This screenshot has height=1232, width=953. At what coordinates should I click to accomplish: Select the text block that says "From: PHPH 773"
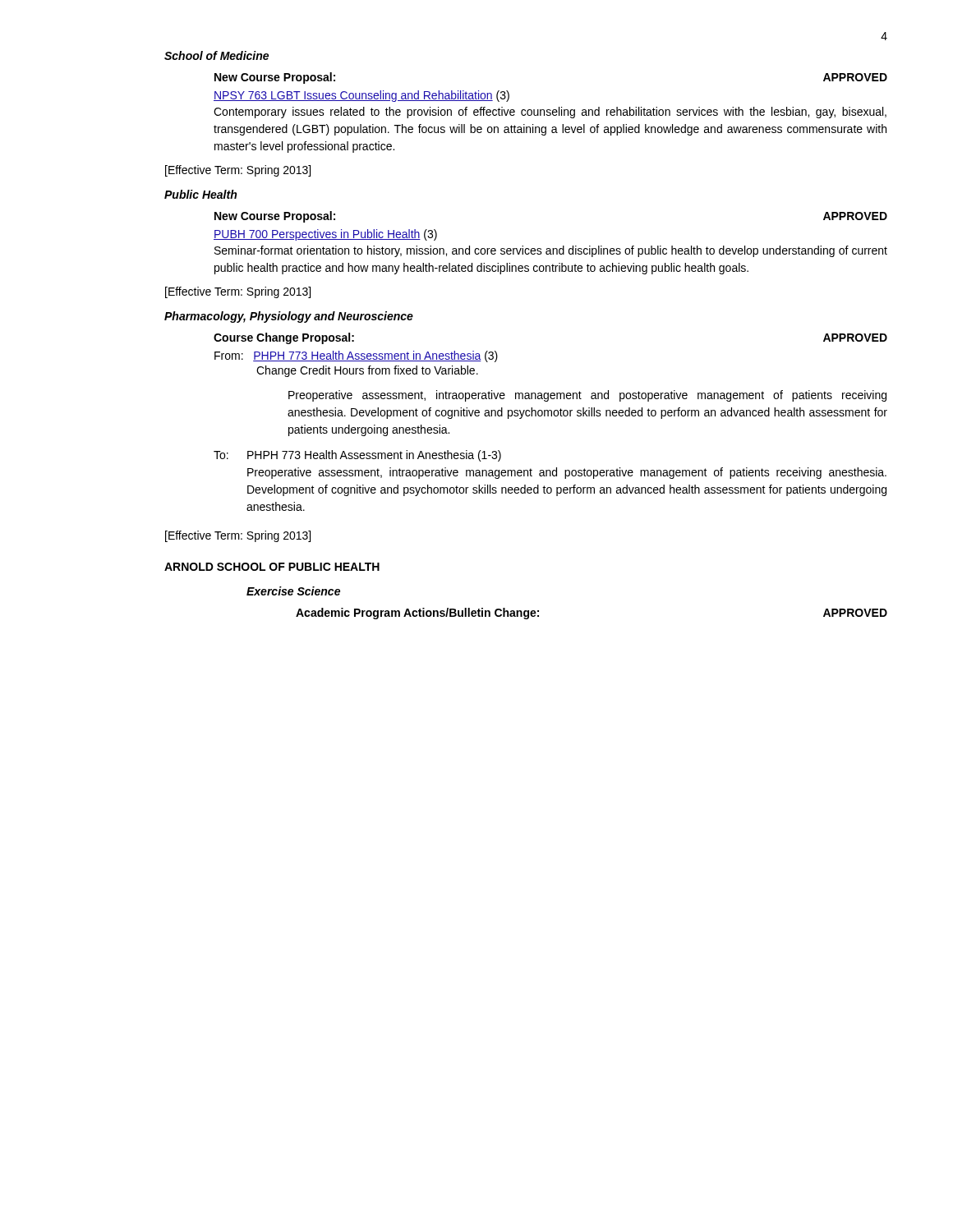[x=550, y=394]
